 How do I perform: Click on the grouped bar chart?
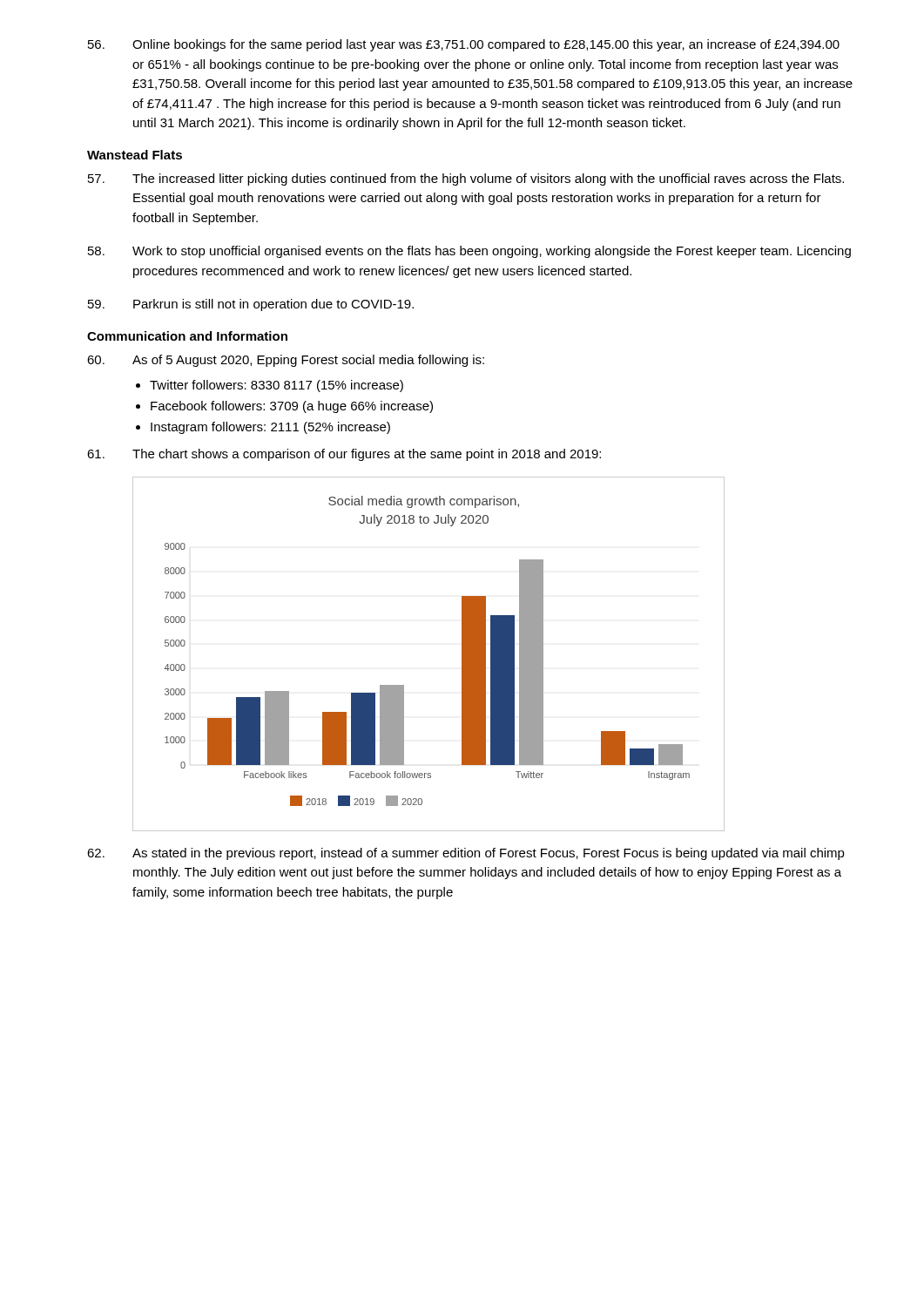coord(429,654)
